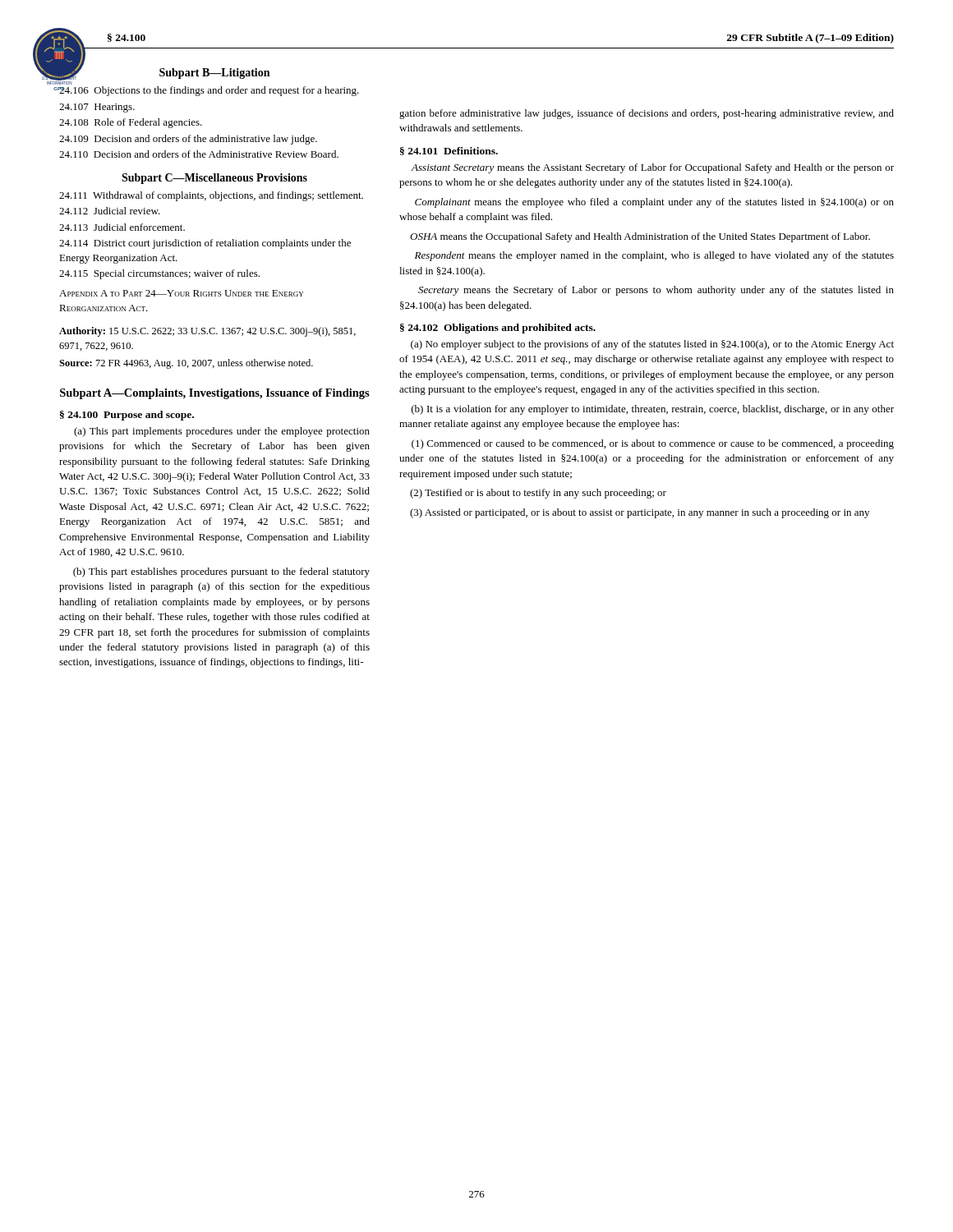Navigate to the block starting "24.111 Withdrawal of complaints, objections, and findings;"
Screen dimensions: 1232x953
point(212,195)
